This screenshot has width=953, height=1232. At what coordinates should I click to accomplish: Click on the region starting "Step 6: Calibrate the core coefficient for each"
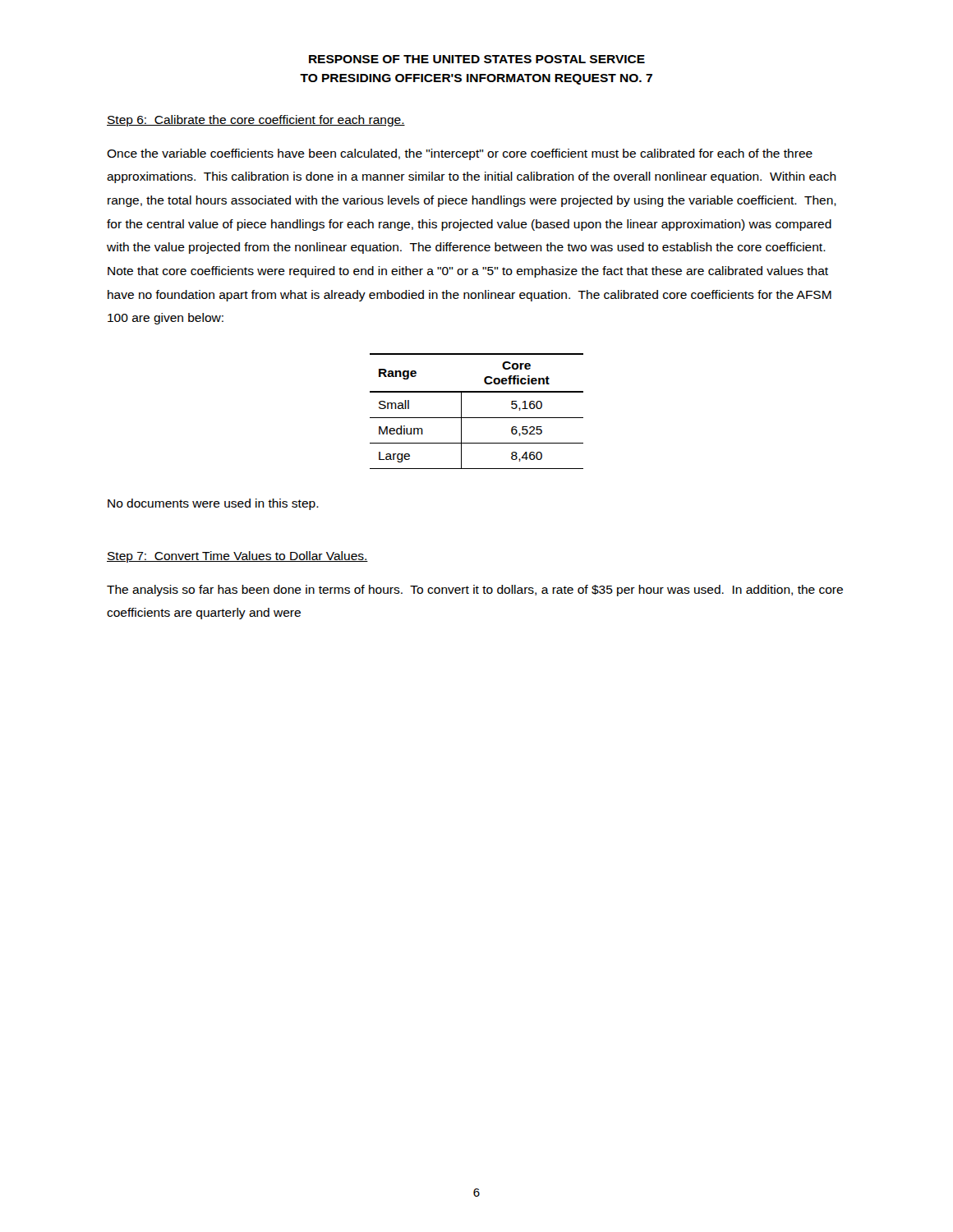click(256, 119)
